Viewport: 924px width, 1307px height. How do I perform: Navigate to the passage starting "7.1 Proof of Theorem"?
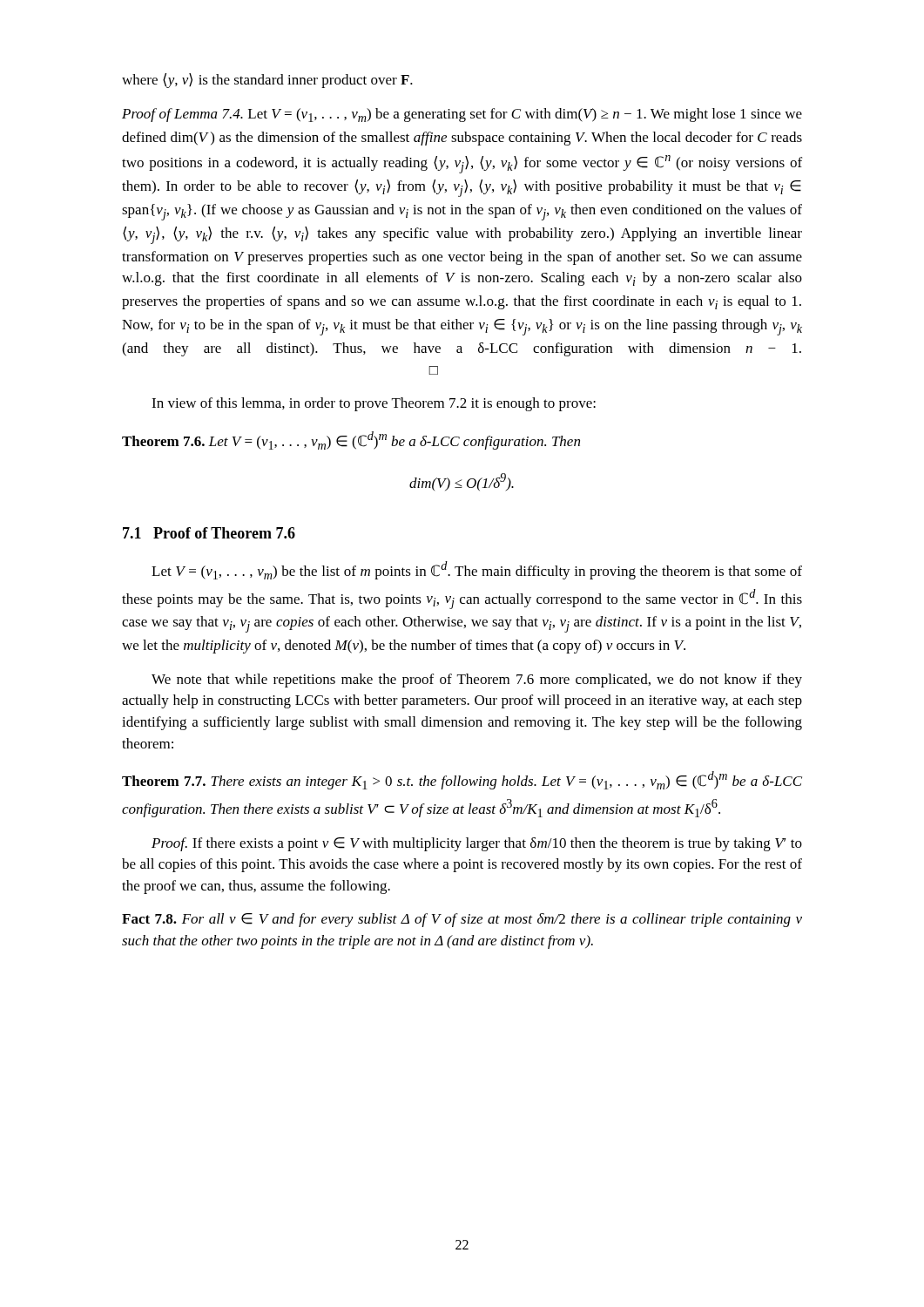[x=209, y=533]
